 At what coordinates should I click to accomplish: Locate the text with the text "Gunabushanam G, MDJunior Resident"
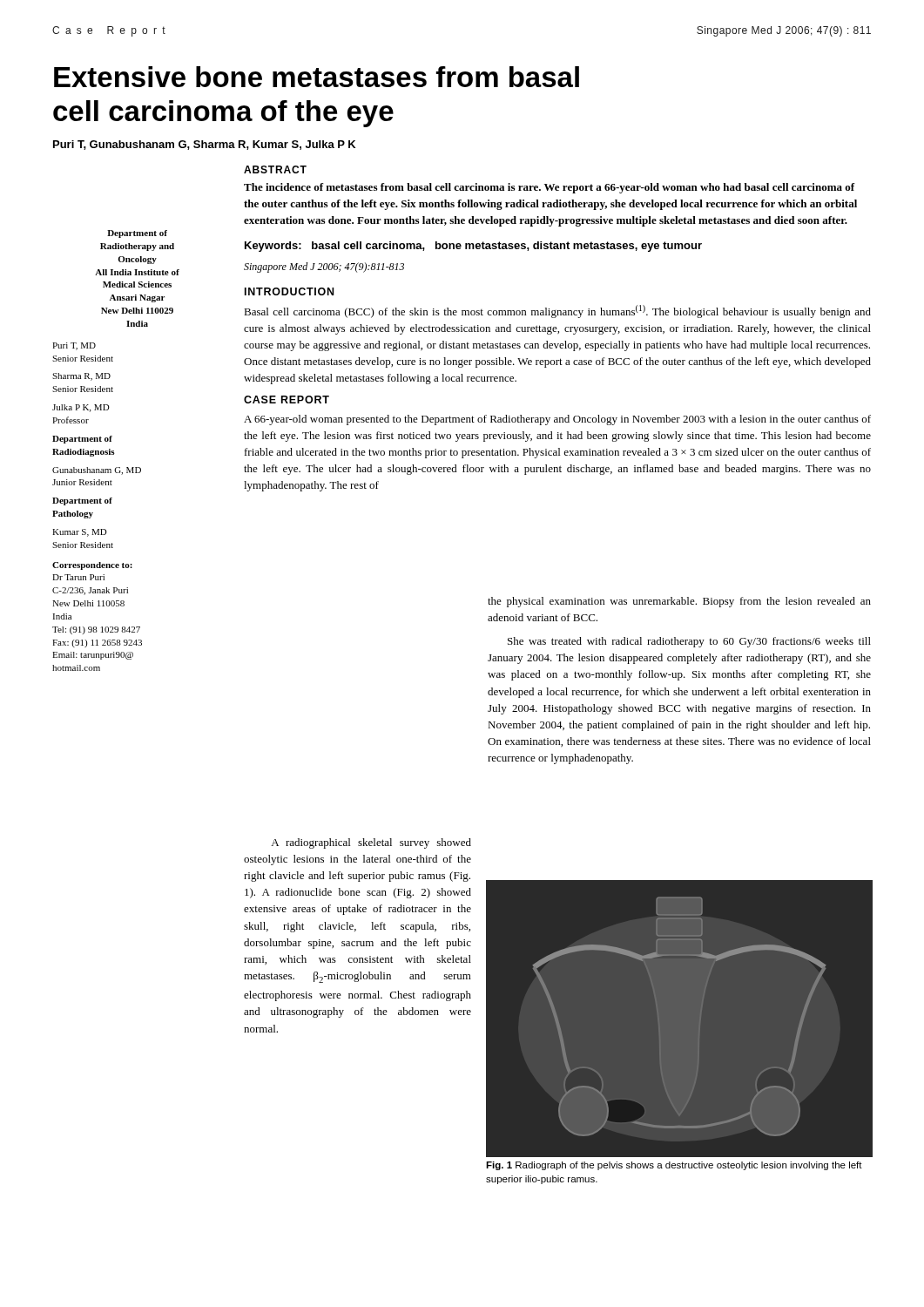click(x=97, y=476)
